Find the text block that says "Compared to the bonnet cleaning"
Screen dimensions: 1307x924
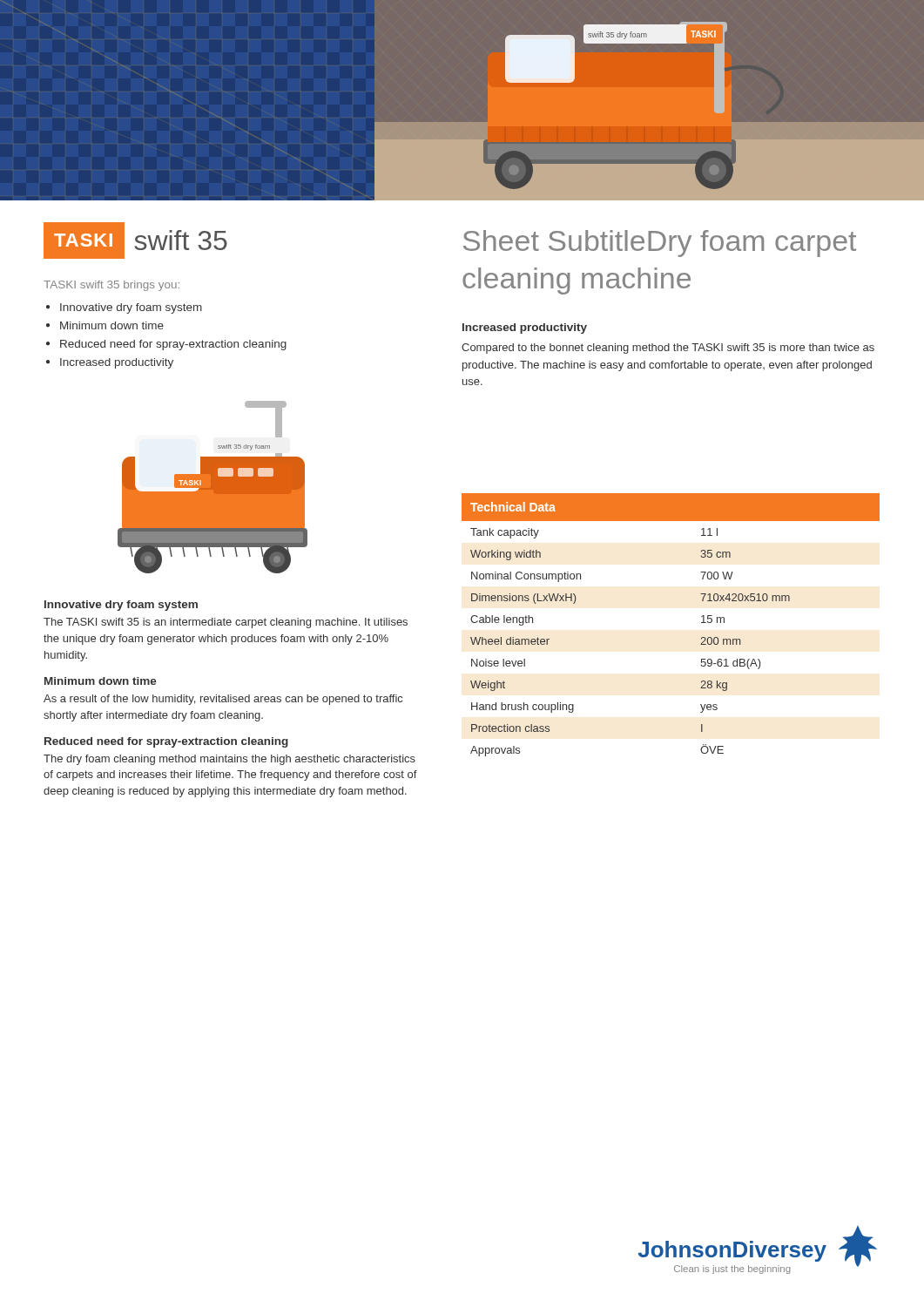pyautogui.click(x=668, y=364)
